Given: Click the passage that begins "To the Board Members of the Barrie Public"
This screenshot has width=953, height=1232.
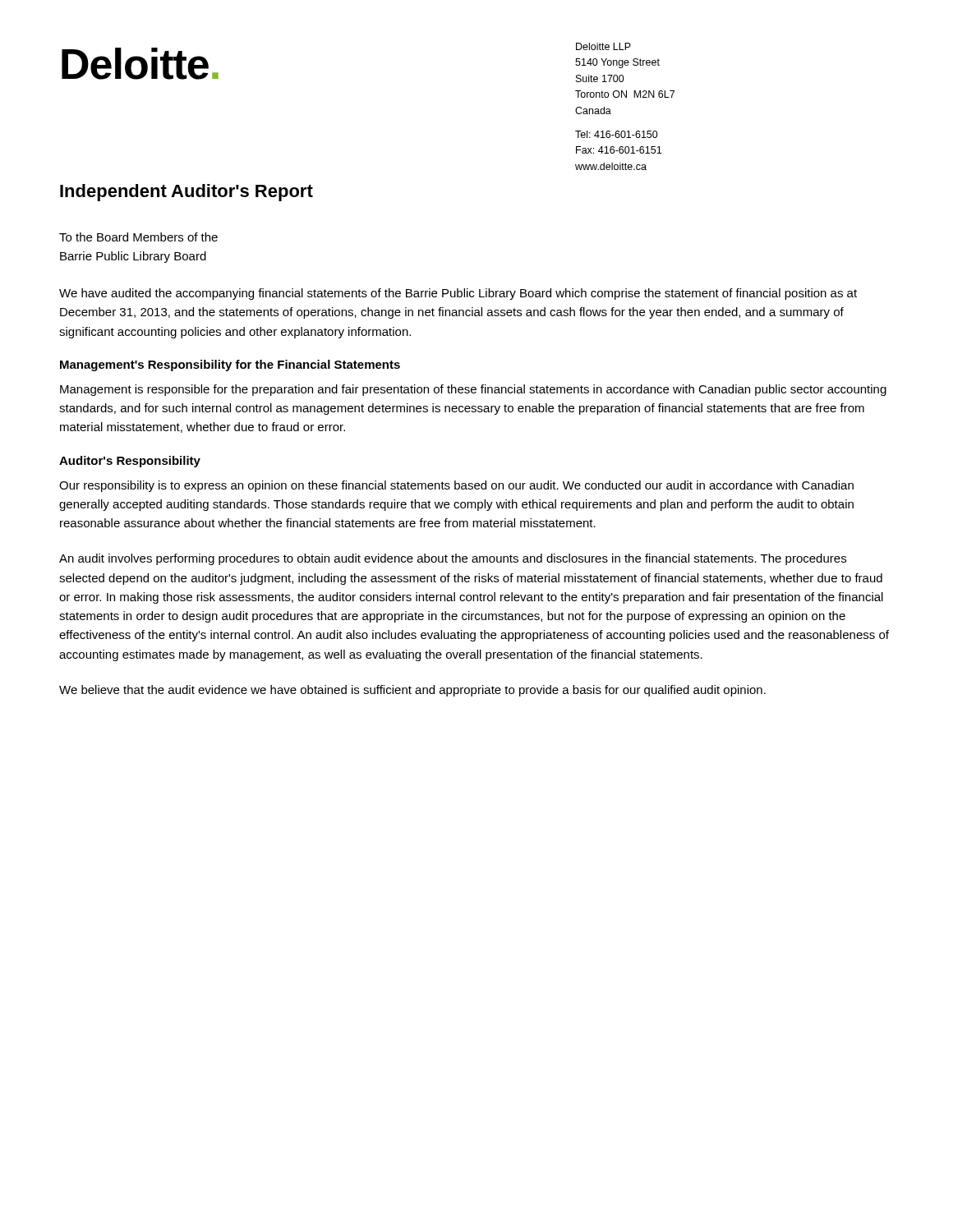Looking at the screenshot, I should coord(139,246).
